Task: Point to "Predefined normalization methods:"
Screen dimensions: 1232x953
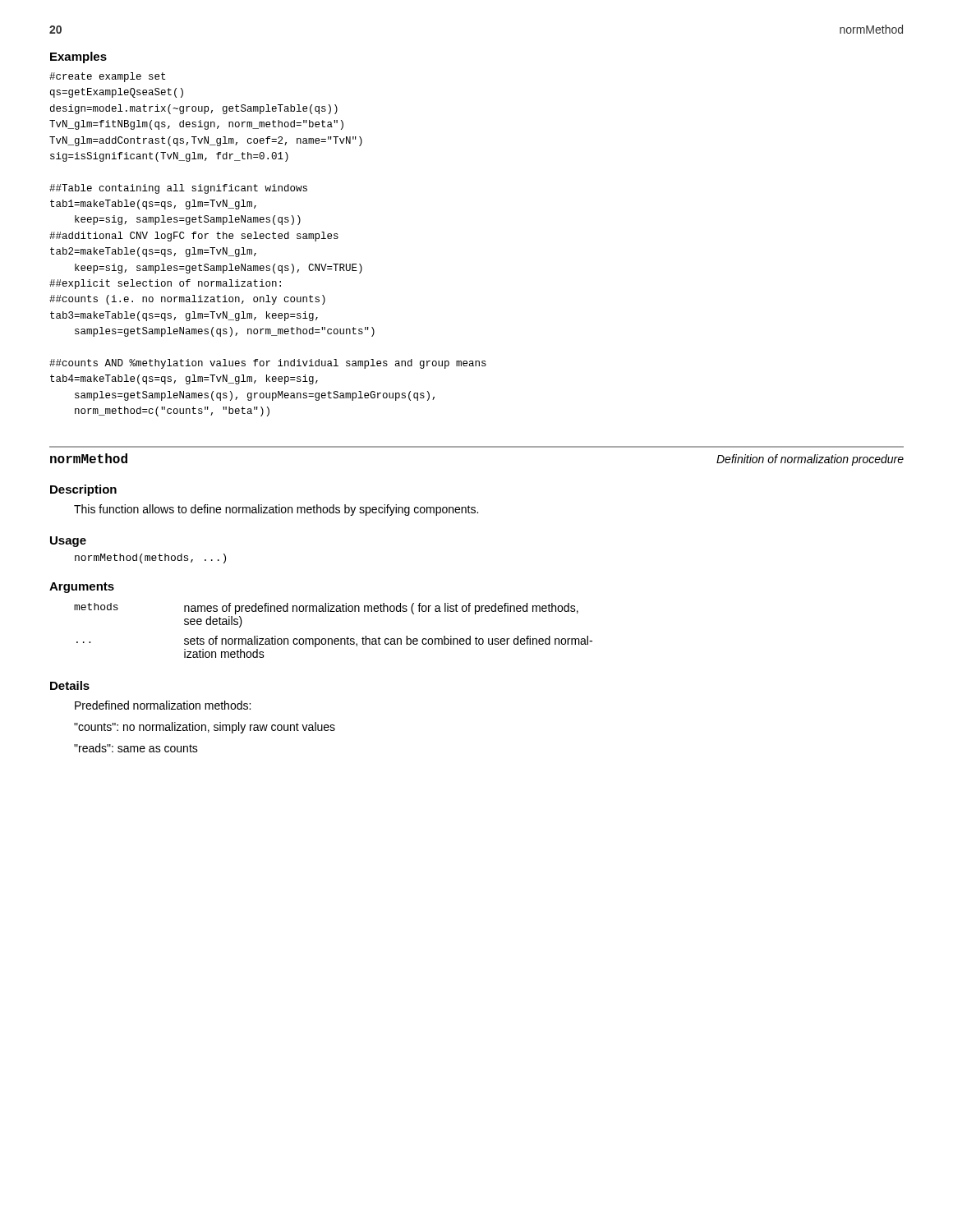Action: pos(163,706)
